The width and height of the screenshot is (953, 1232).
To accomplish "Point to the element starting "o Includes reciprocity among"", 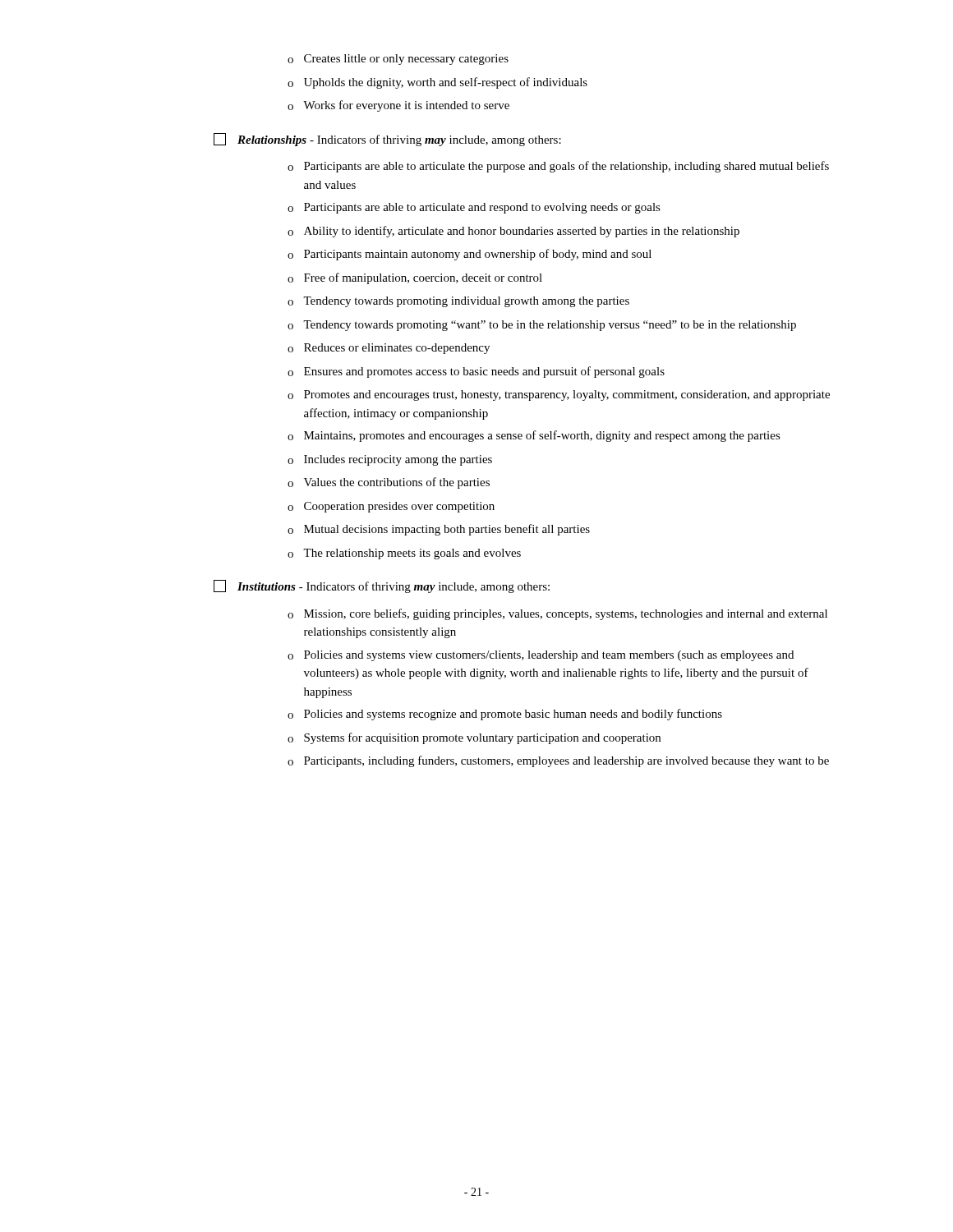I will (390, 460).
